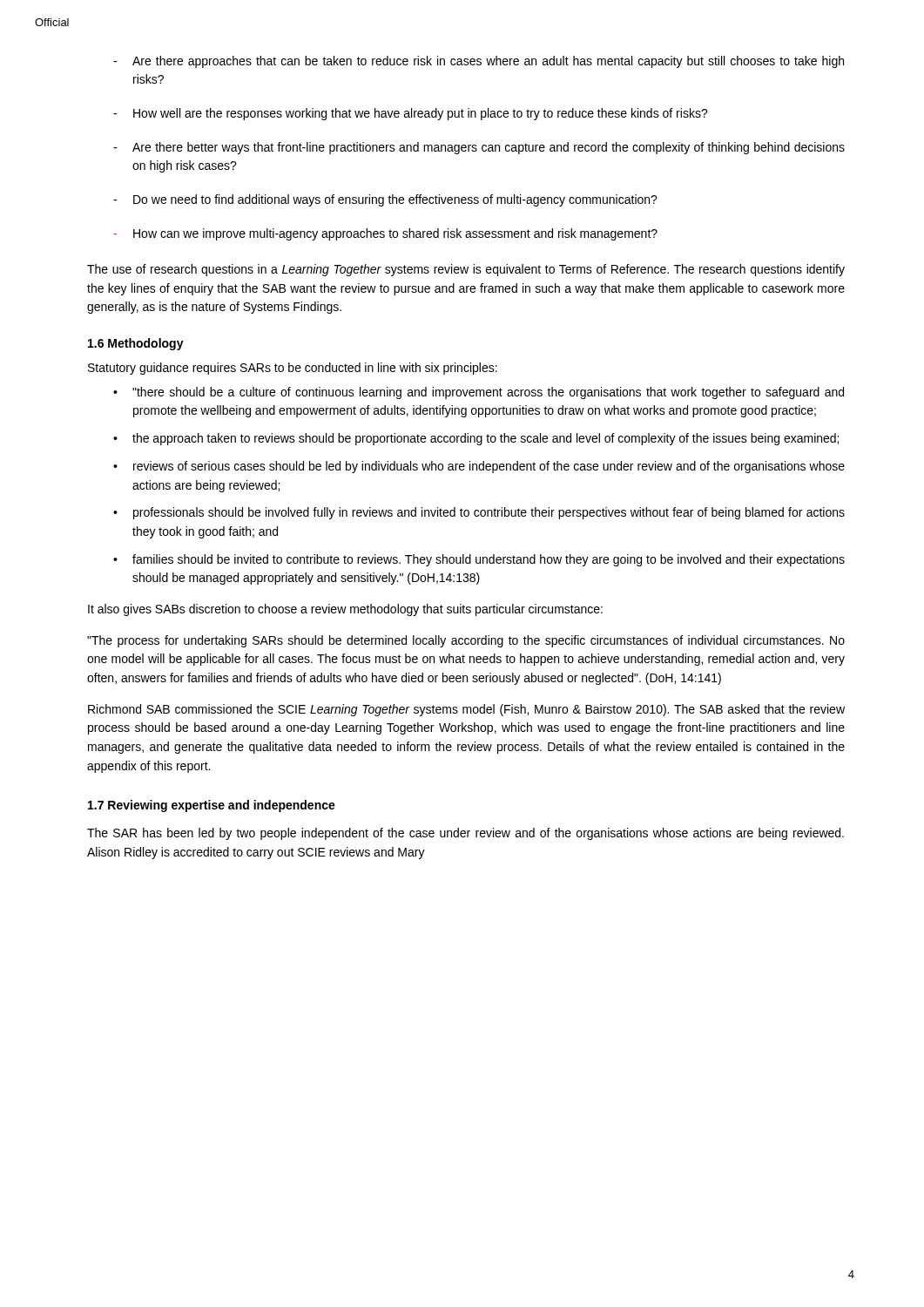The width and height of the screenshot is (924, 1307).
Task: Select the list item that says ""there should be a culture of continuous learning"
Action: (x=489, y=401)
